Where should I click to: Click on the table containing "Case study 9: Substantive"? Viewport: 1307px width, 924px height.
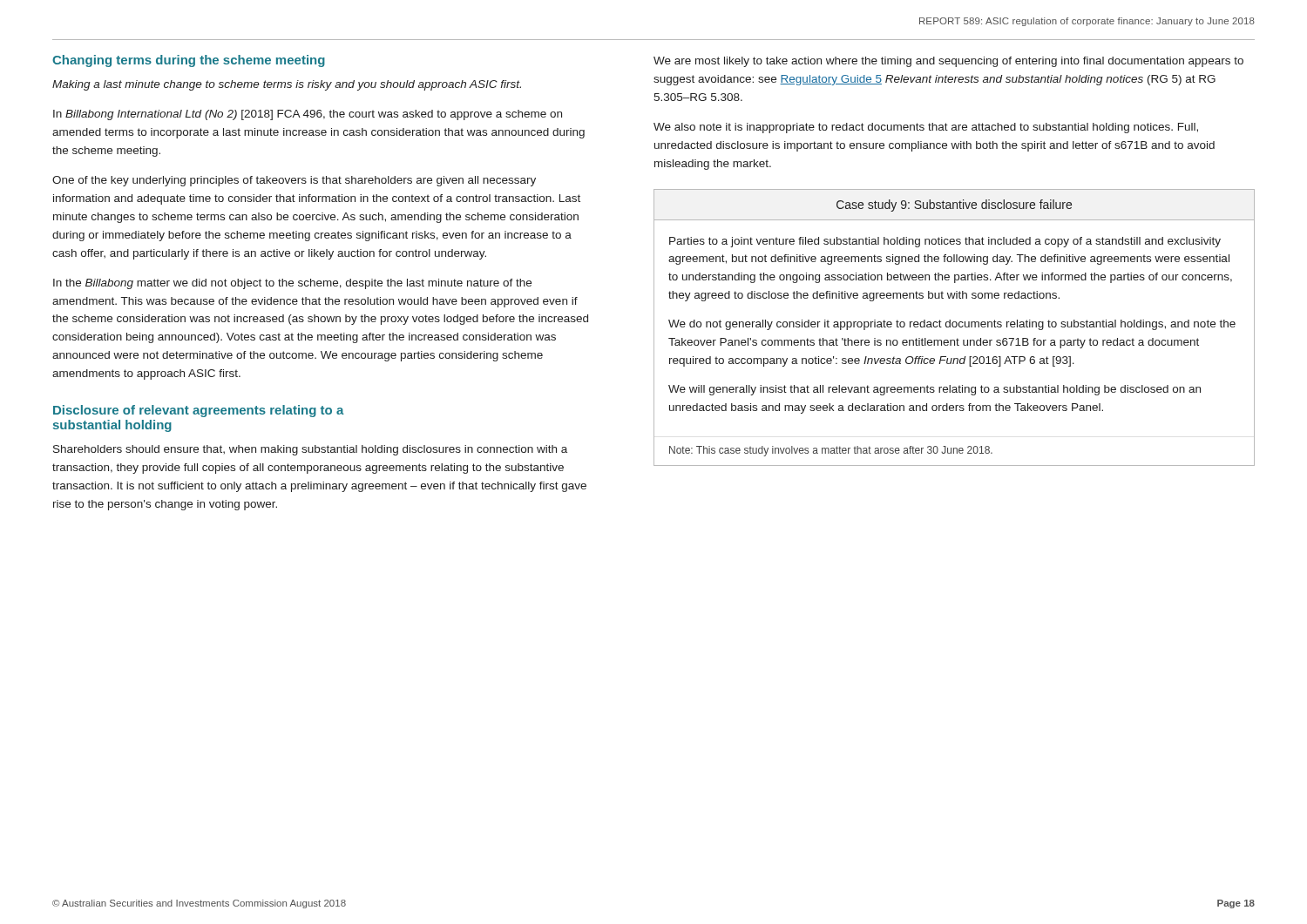pos(954,327)
